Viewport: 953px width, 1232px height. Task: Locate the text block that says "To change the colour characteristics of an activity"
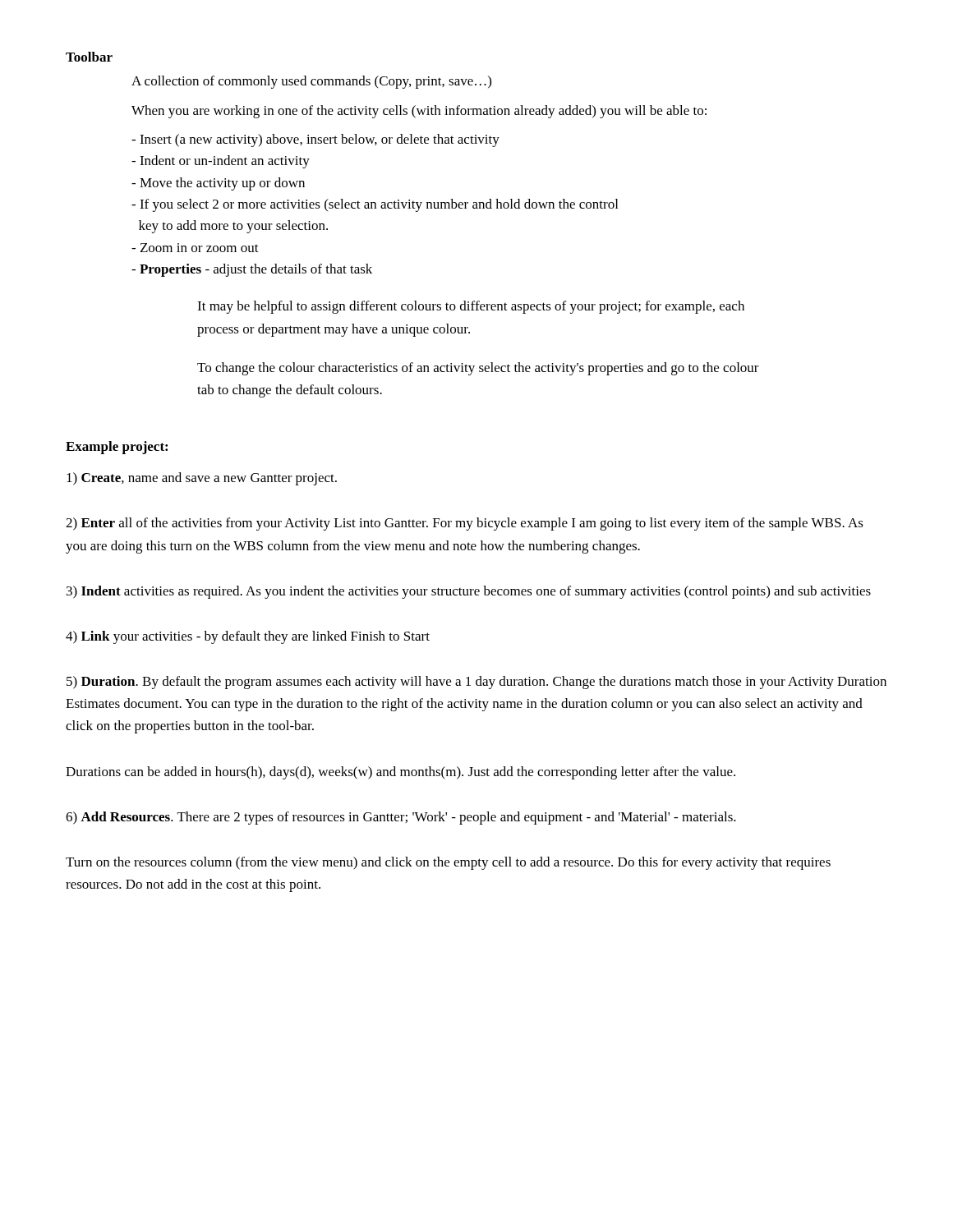point(478,379)
